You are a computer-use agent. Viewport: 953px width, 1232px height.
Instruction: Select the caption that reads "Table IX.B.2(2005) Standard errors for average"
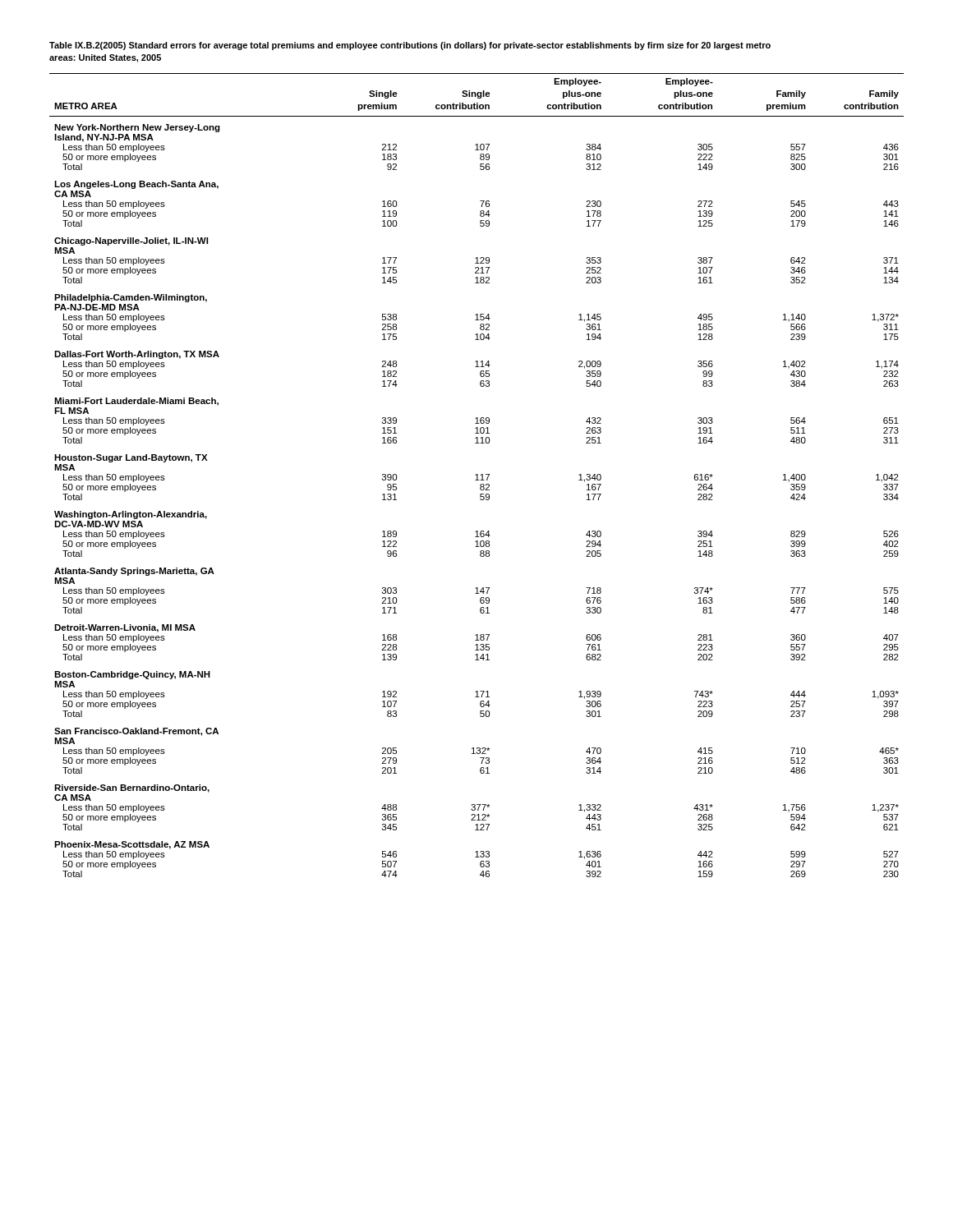point(410,51)
